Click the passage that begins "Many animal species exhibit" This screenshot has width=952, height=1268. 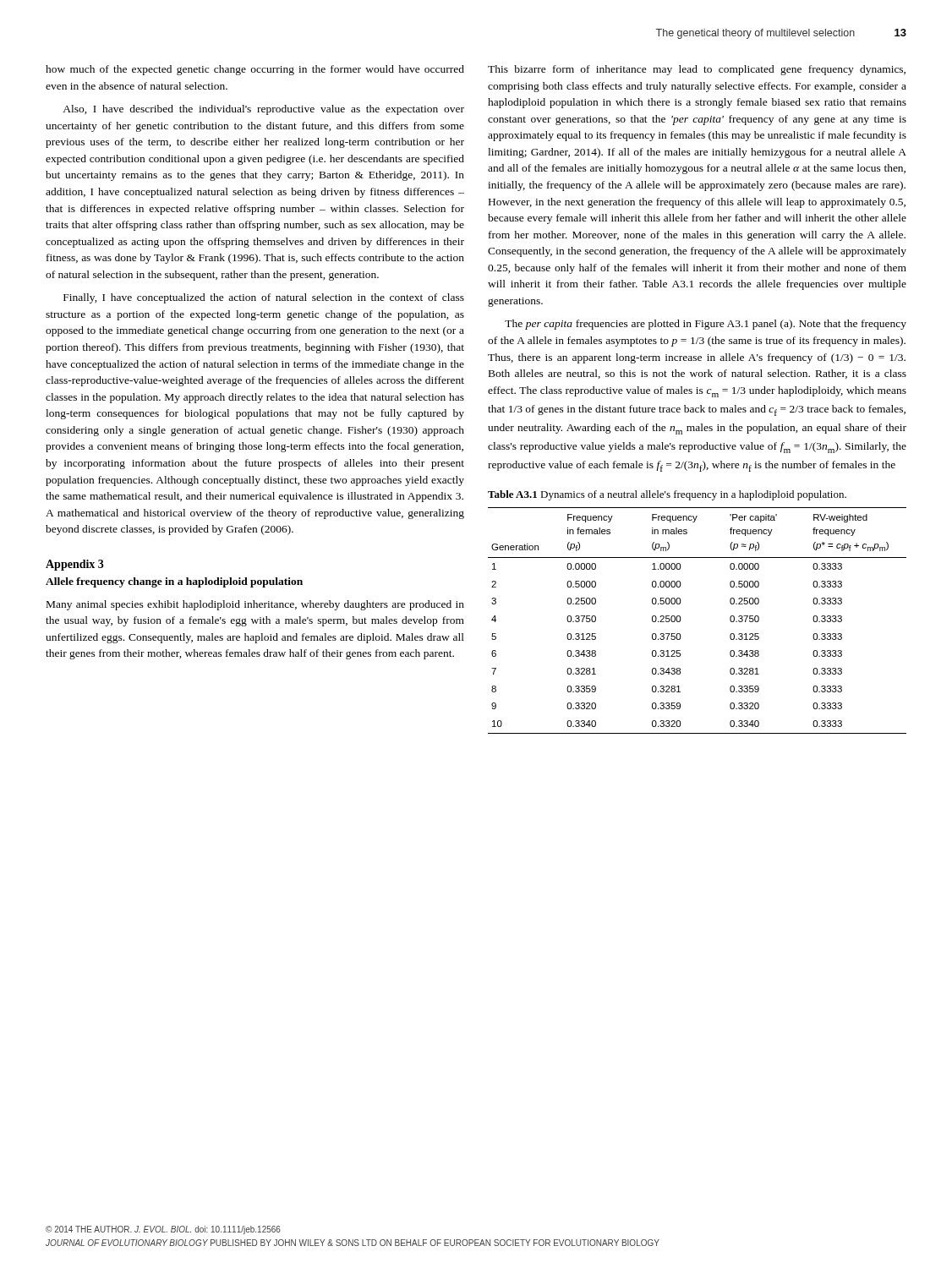click(x=255, y=629)
